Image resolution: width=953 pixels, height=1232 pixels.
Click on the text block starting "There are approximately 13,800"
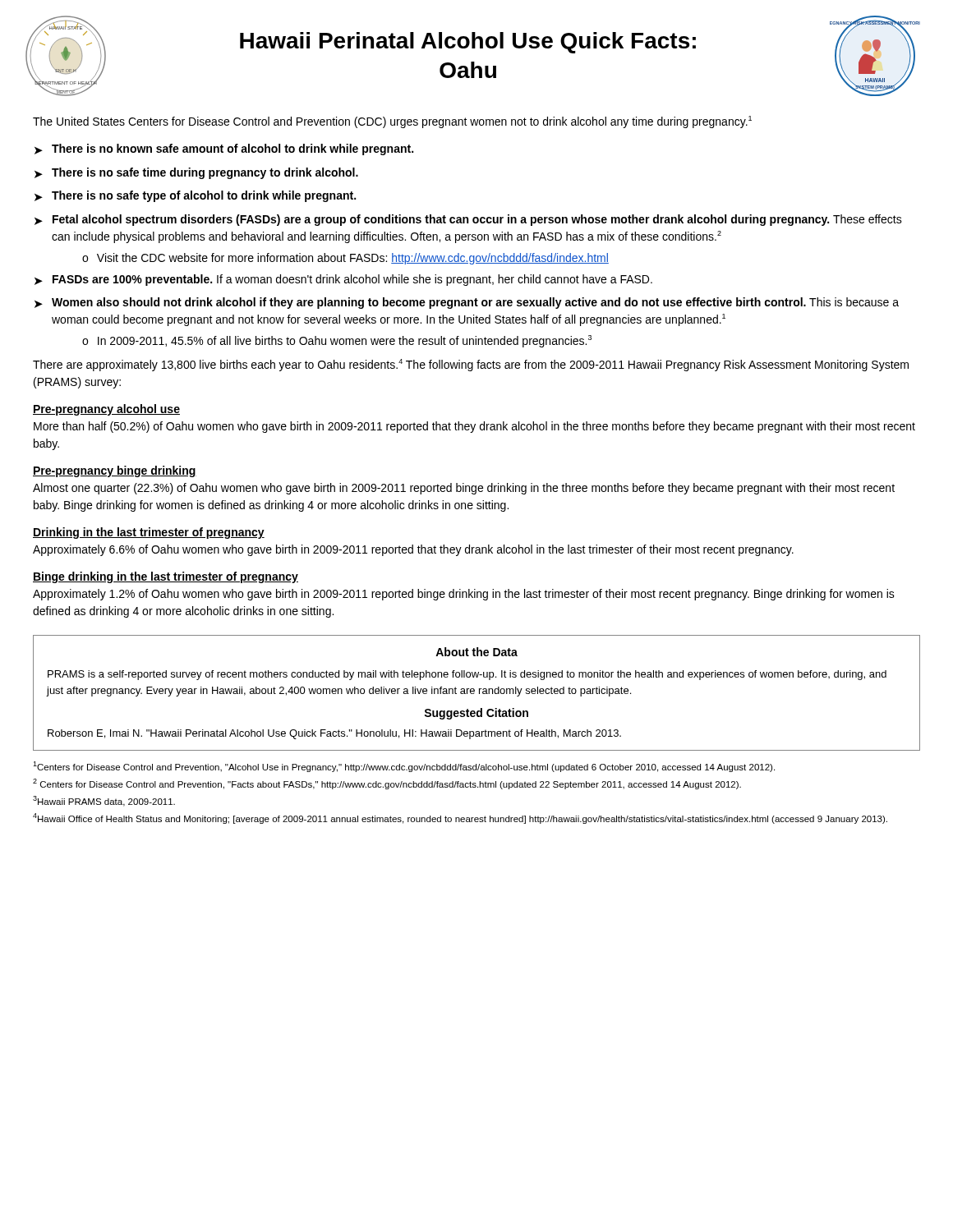pyautogui.click(x=476, y=374)
